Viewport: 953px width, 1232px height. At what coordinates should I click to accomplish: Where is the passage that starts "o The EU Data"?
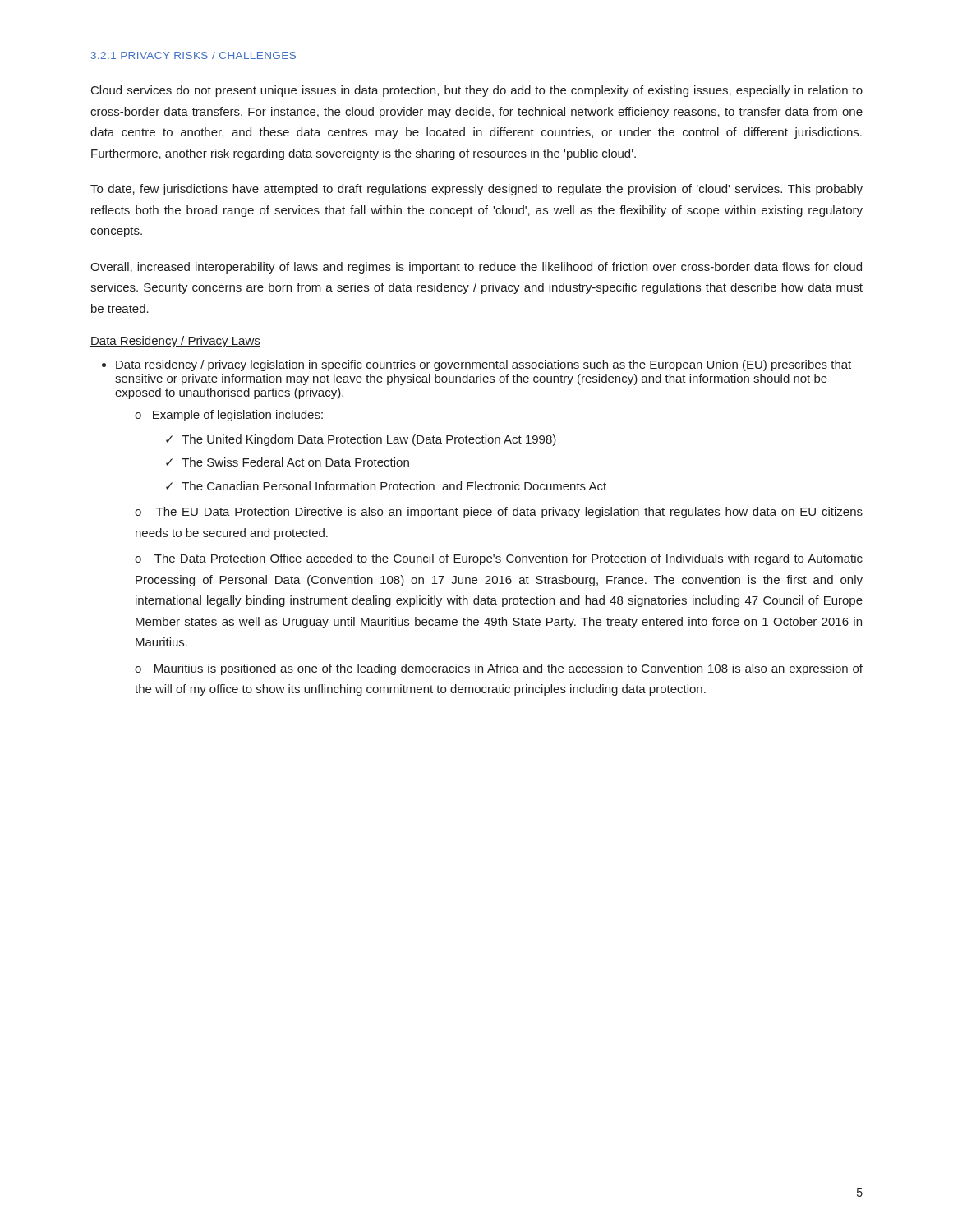(499, 522)
